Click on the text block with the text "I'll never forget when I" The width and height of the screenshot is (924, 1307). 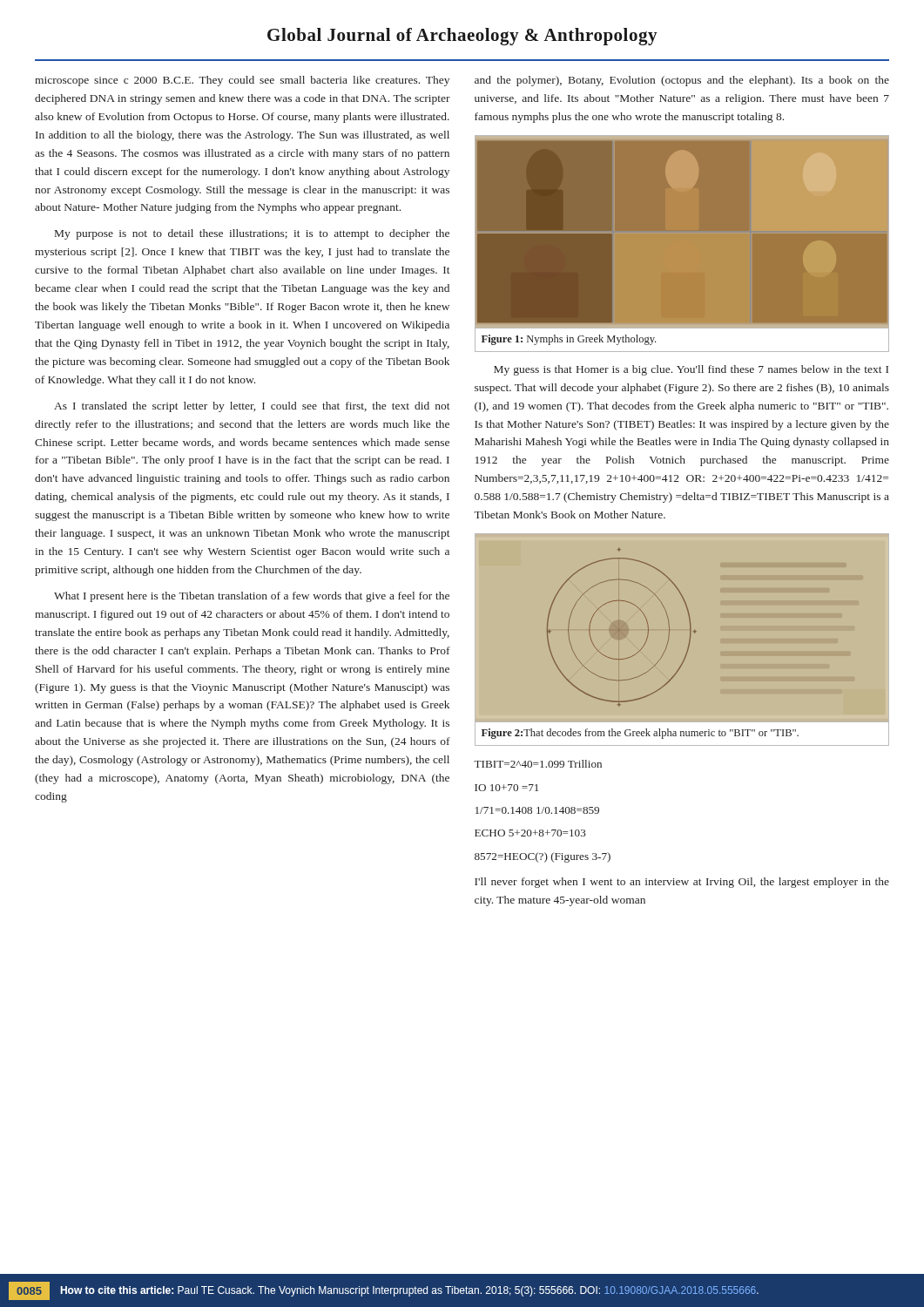tap(682, 892)
